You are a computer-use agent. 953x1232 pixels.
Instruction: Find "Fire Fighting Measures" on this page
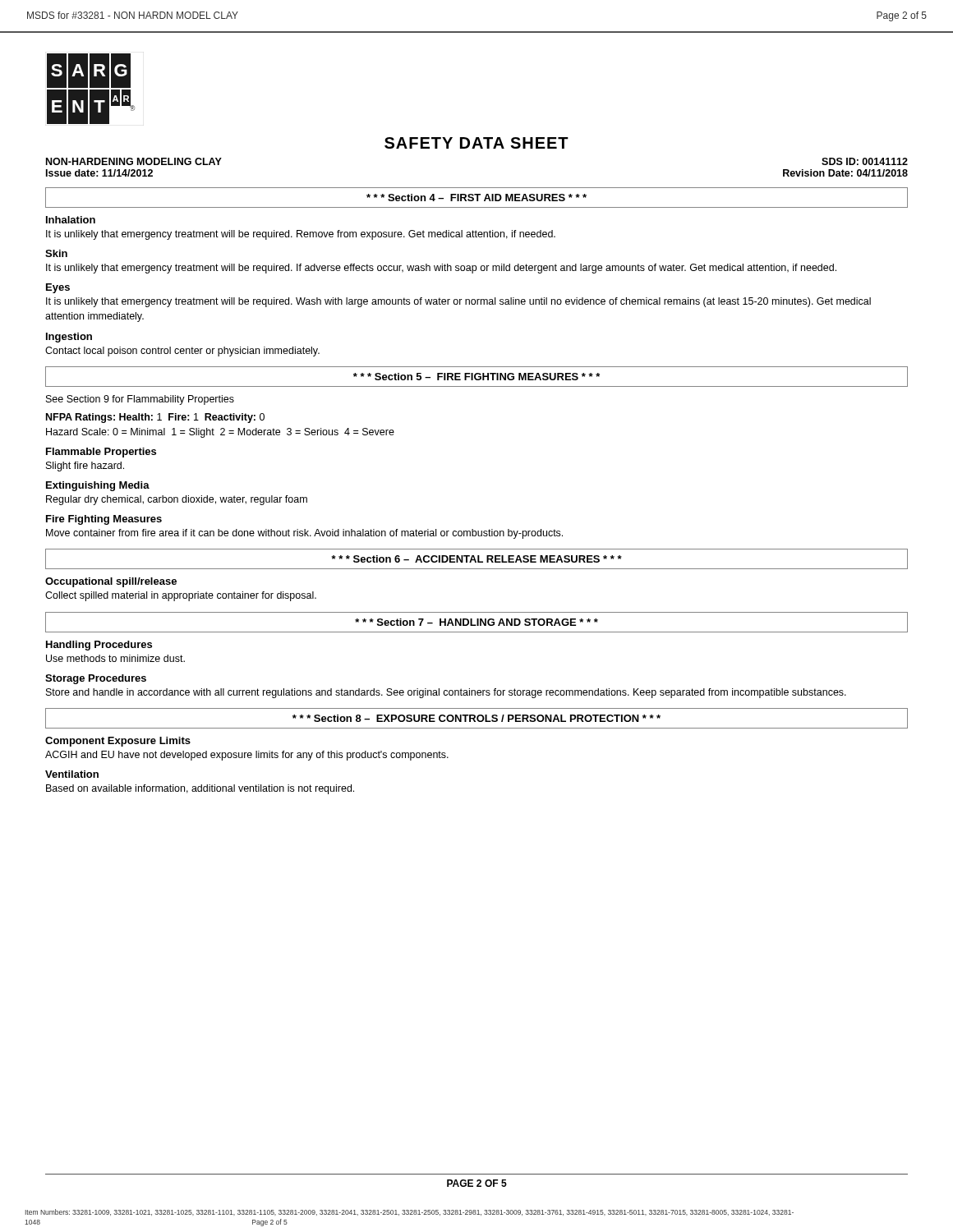pos(104,519)
